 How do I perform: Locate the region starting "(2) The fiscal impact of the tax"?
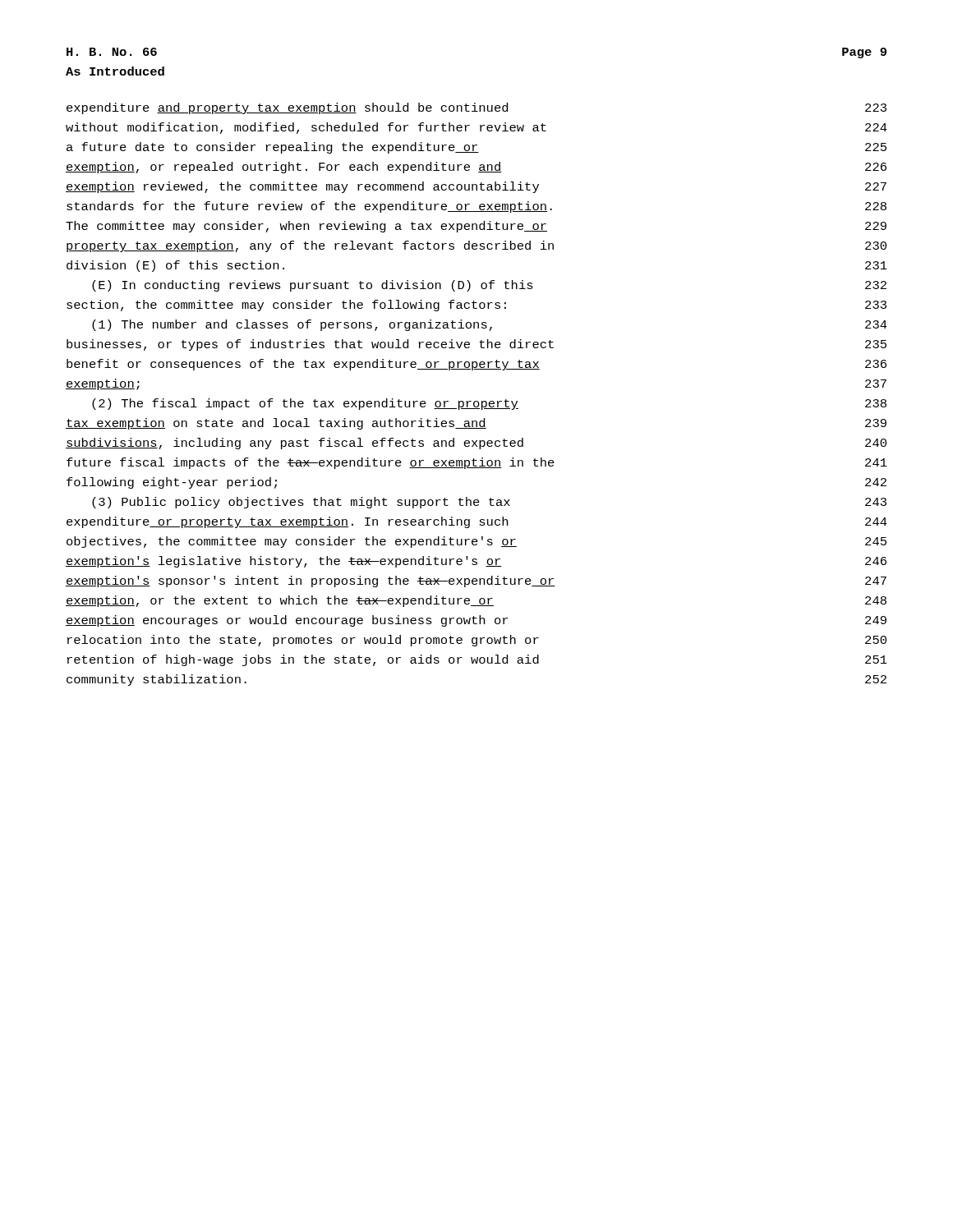[x=476, y=444]
